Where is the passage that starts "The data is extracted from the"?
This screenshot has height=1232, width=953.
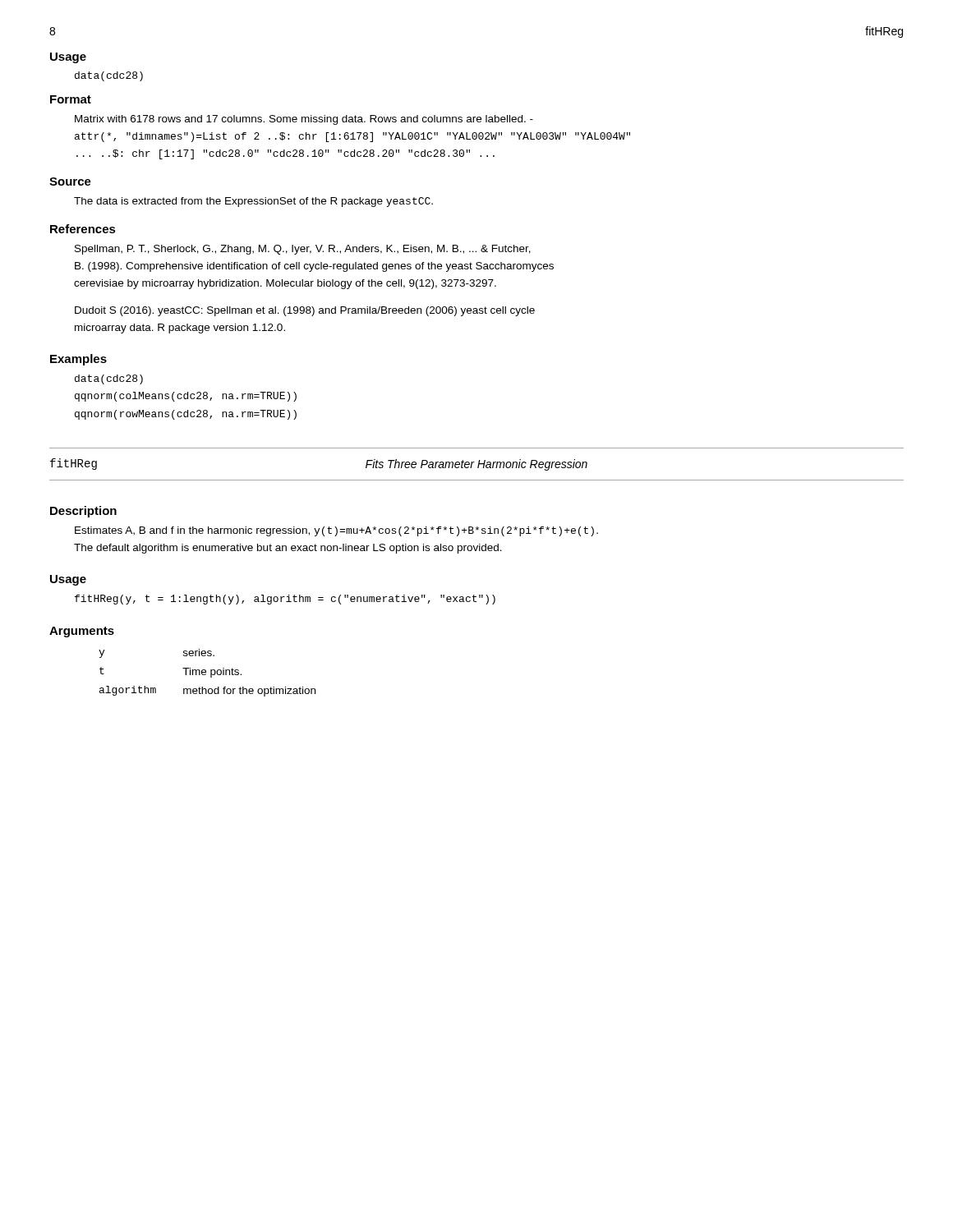click(x=254, y=201)
